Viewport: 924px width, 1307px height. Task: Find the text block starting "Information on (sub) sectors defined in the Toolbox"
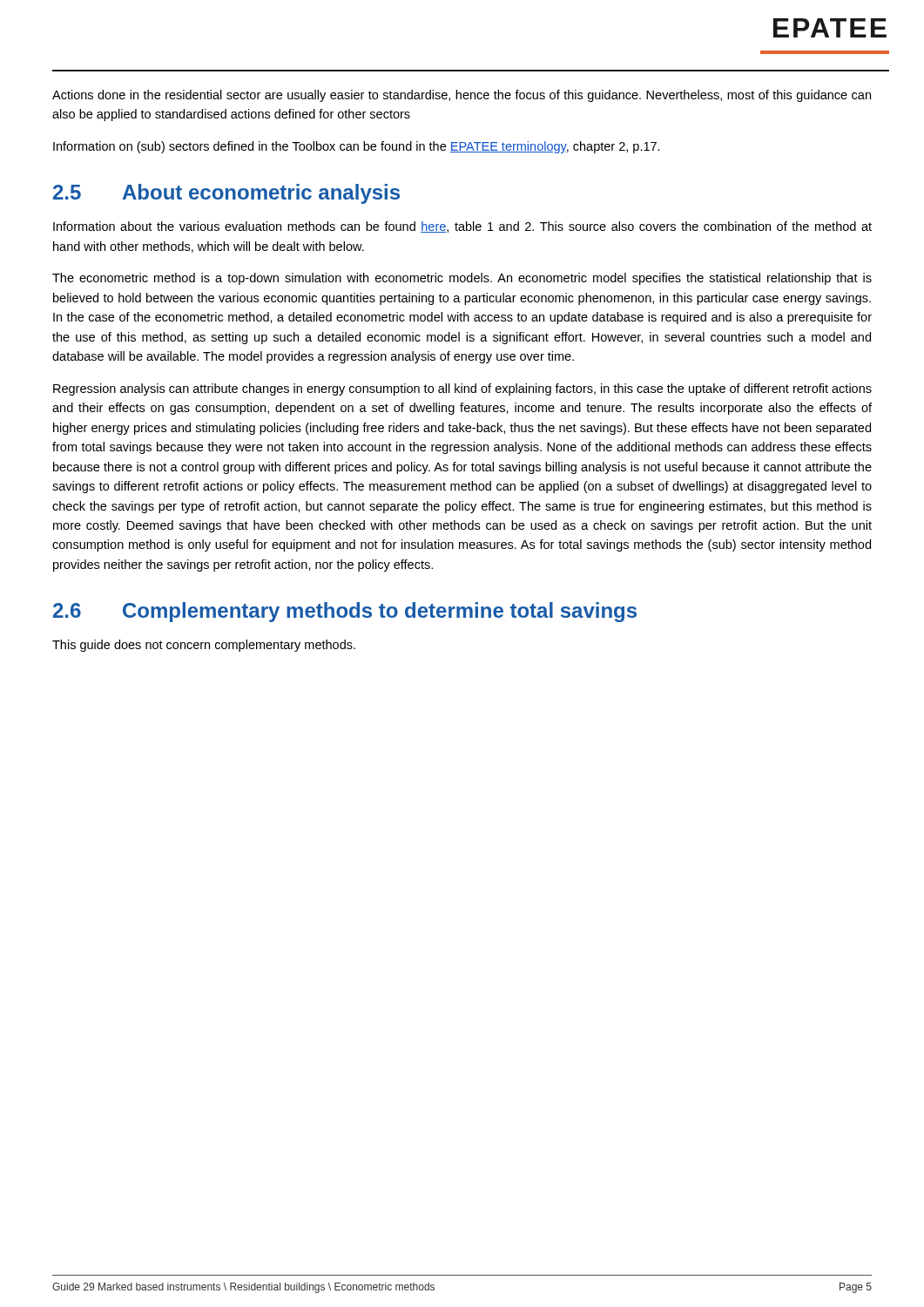pyautogui.click(x=356, y=146)
